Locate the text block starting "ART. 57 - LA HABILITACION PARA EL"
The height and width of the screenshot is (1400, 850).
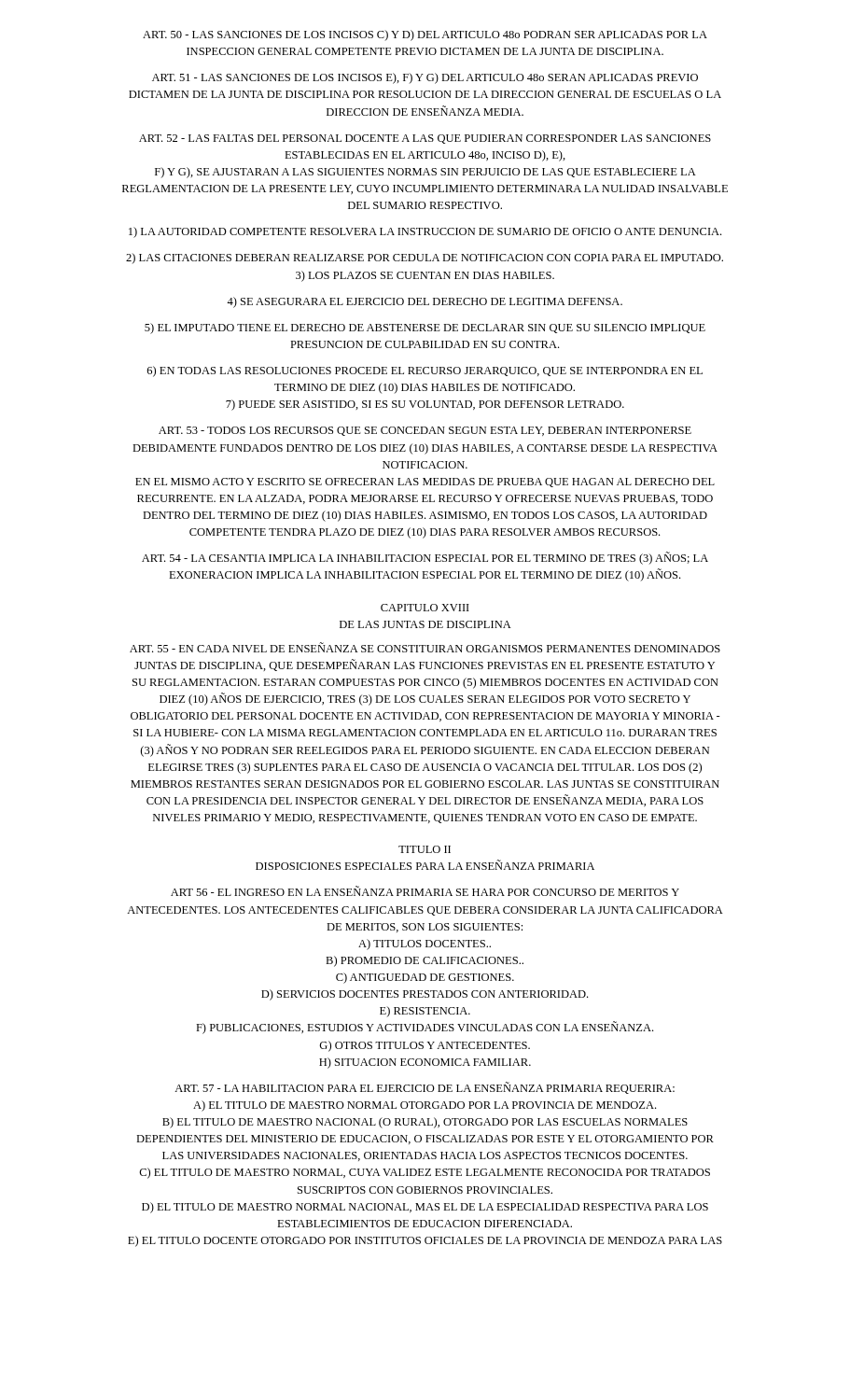pos(425,1164)
